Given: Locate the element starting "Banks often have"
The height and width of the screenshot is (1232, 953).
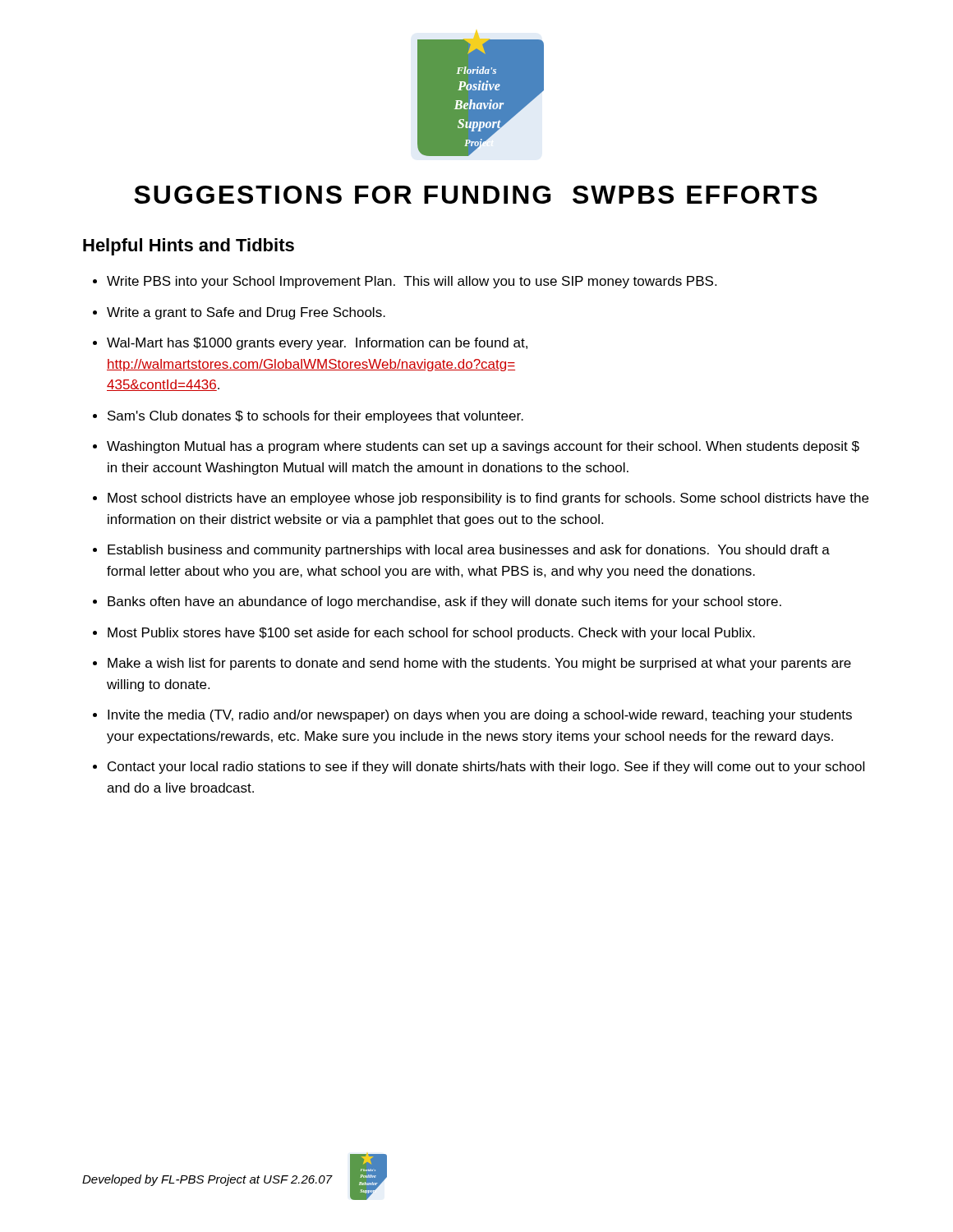Looking at the screenshot, I should [445, 602].
